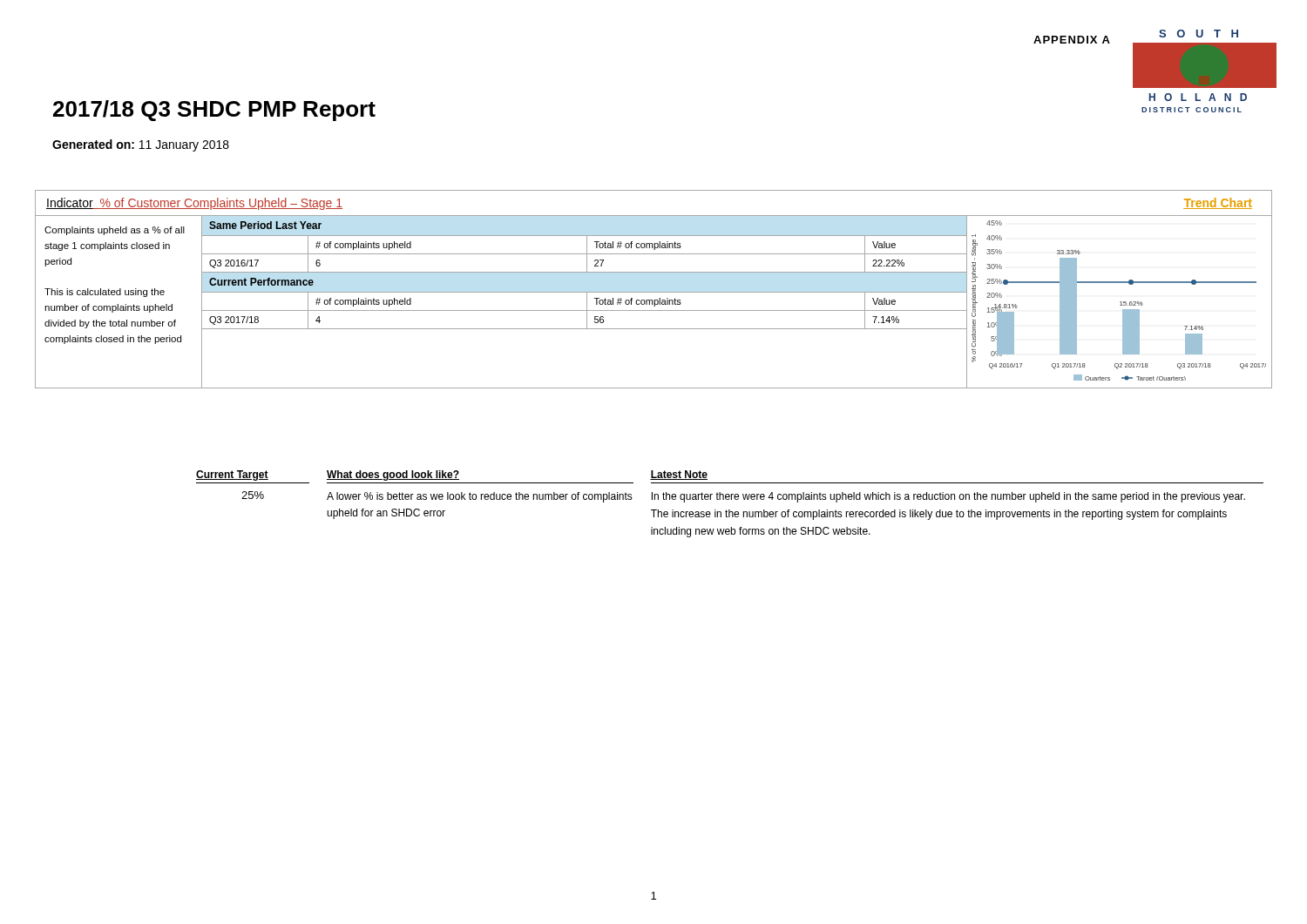Locate the element starting "Indicator % of Customer Complaints Upheld – Stage"
This screenshot has width=1307, height=924.
coord(194,203)
